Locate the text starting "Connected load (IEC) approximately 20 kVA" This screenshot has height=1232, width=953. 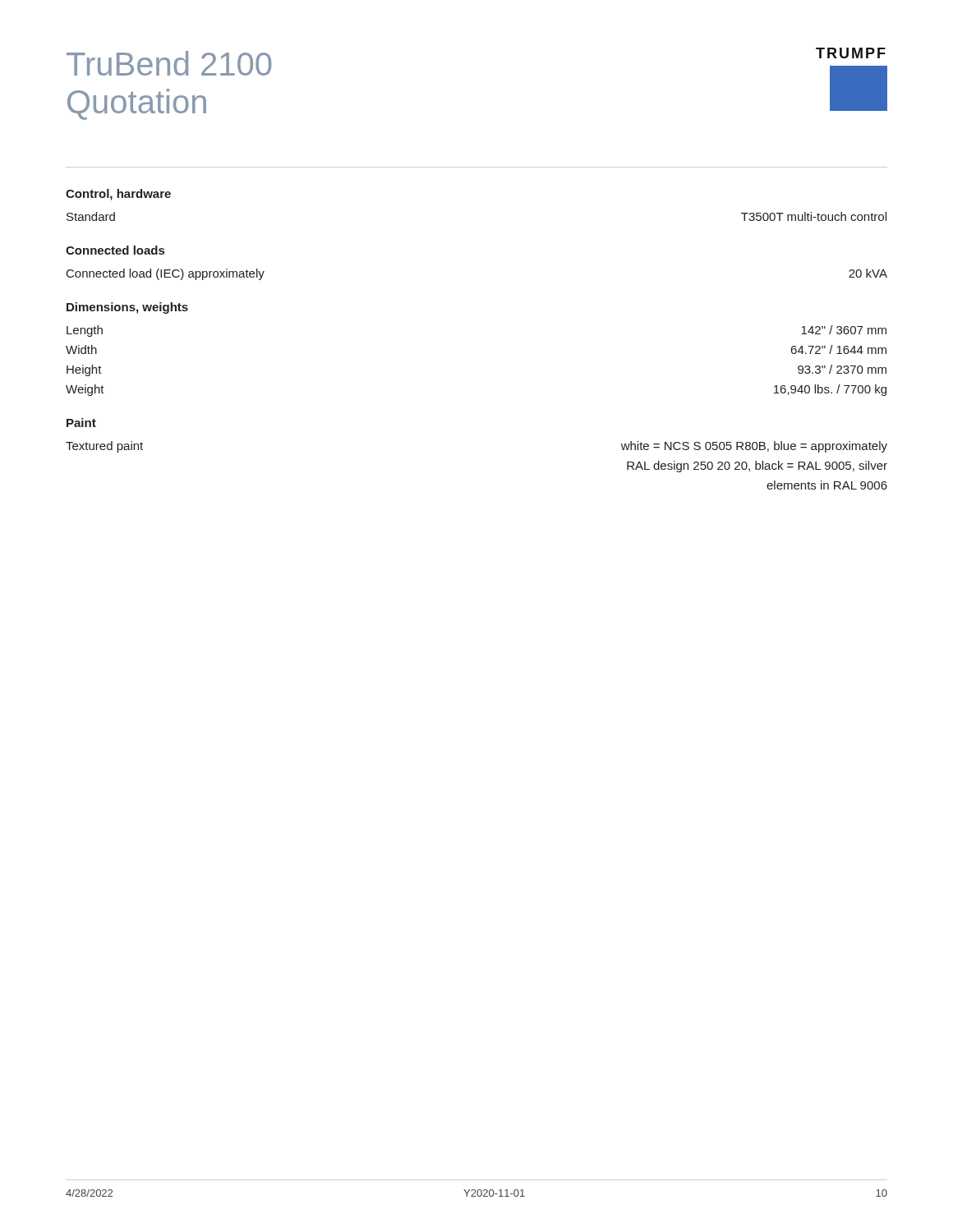[167, 274]
